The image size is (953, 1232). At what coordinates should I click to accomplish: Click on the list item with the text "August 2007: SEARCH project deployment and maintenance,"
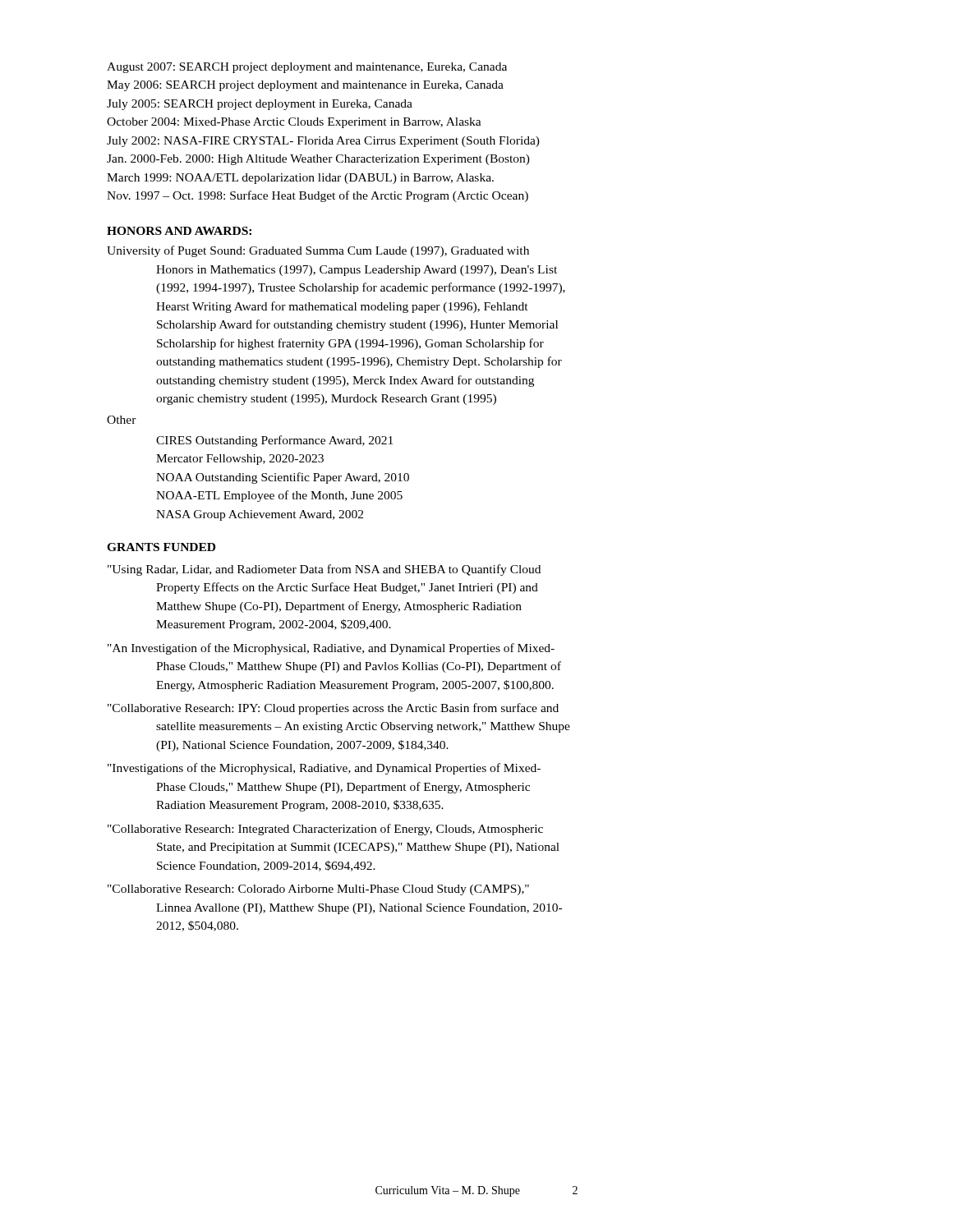pyautogui.click(x=307, y=66)
